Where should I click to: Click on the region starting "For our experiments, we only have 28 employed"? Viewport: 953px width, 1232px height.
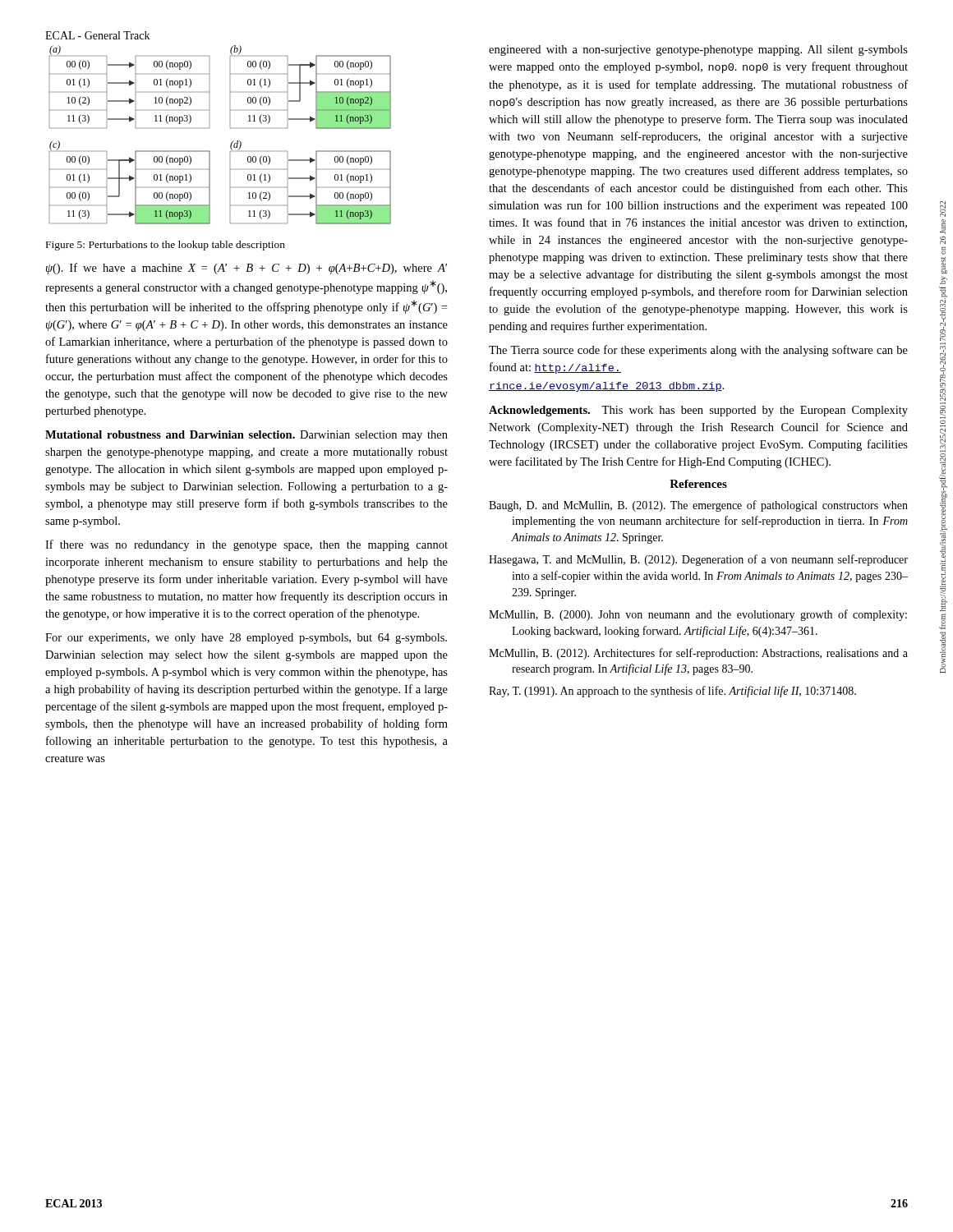tap(246, 698)
